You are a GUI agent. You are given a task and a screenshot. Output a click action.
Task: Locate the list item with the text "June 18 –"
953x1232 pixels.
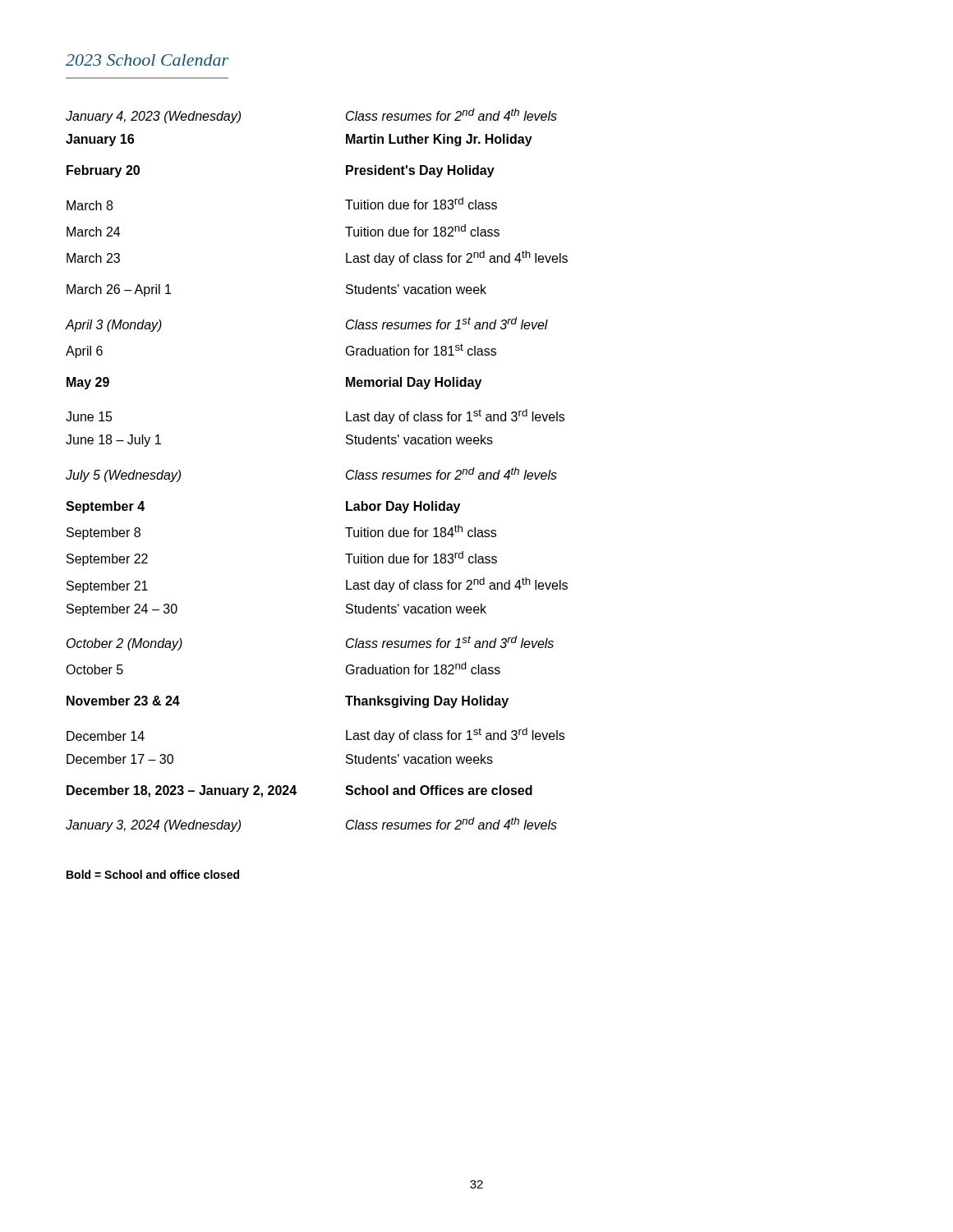tap(476, 440)
